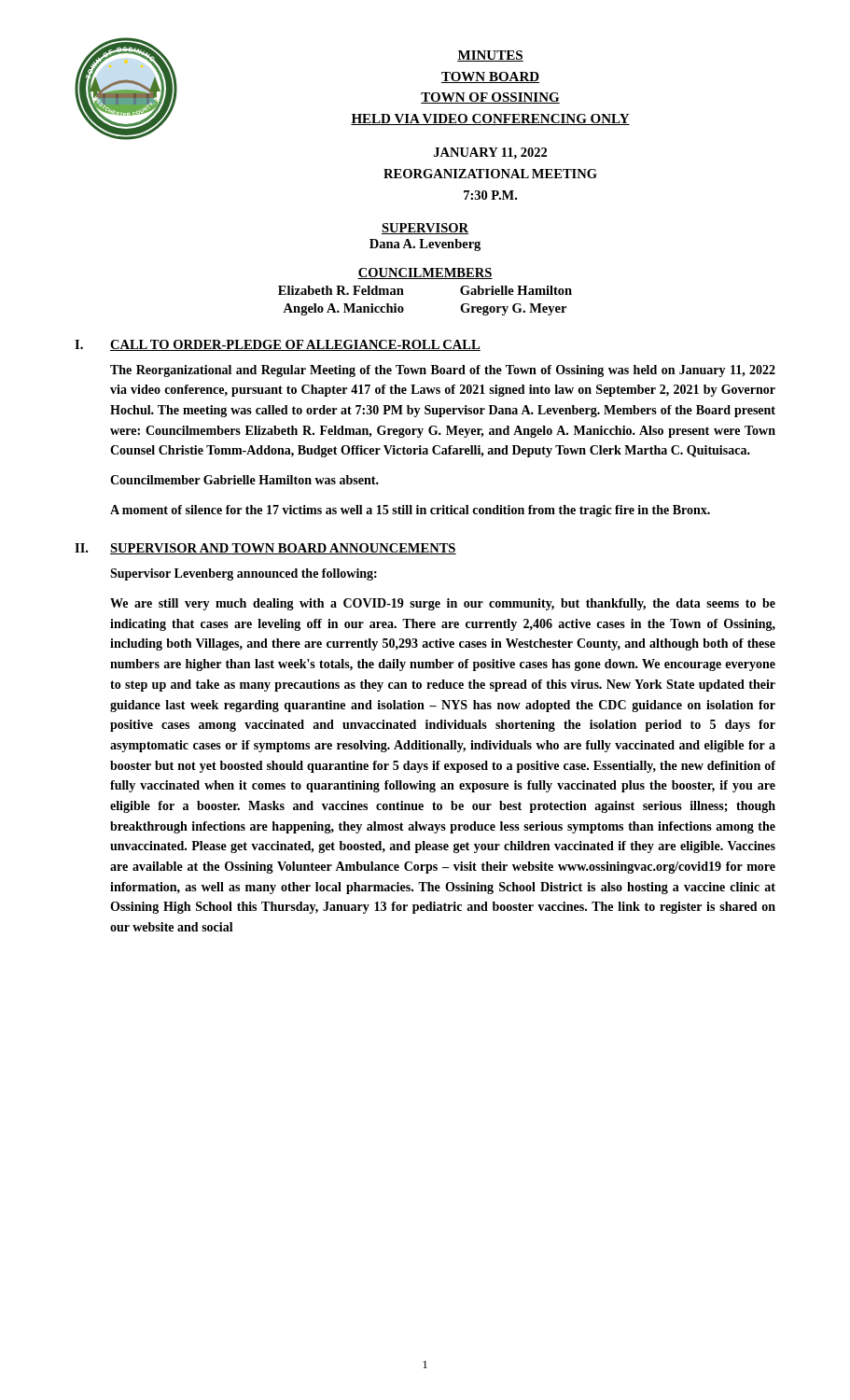Click on the text block containing "The Reorganizational and Regular Meeting of the Town"

[x=443, y=410]
